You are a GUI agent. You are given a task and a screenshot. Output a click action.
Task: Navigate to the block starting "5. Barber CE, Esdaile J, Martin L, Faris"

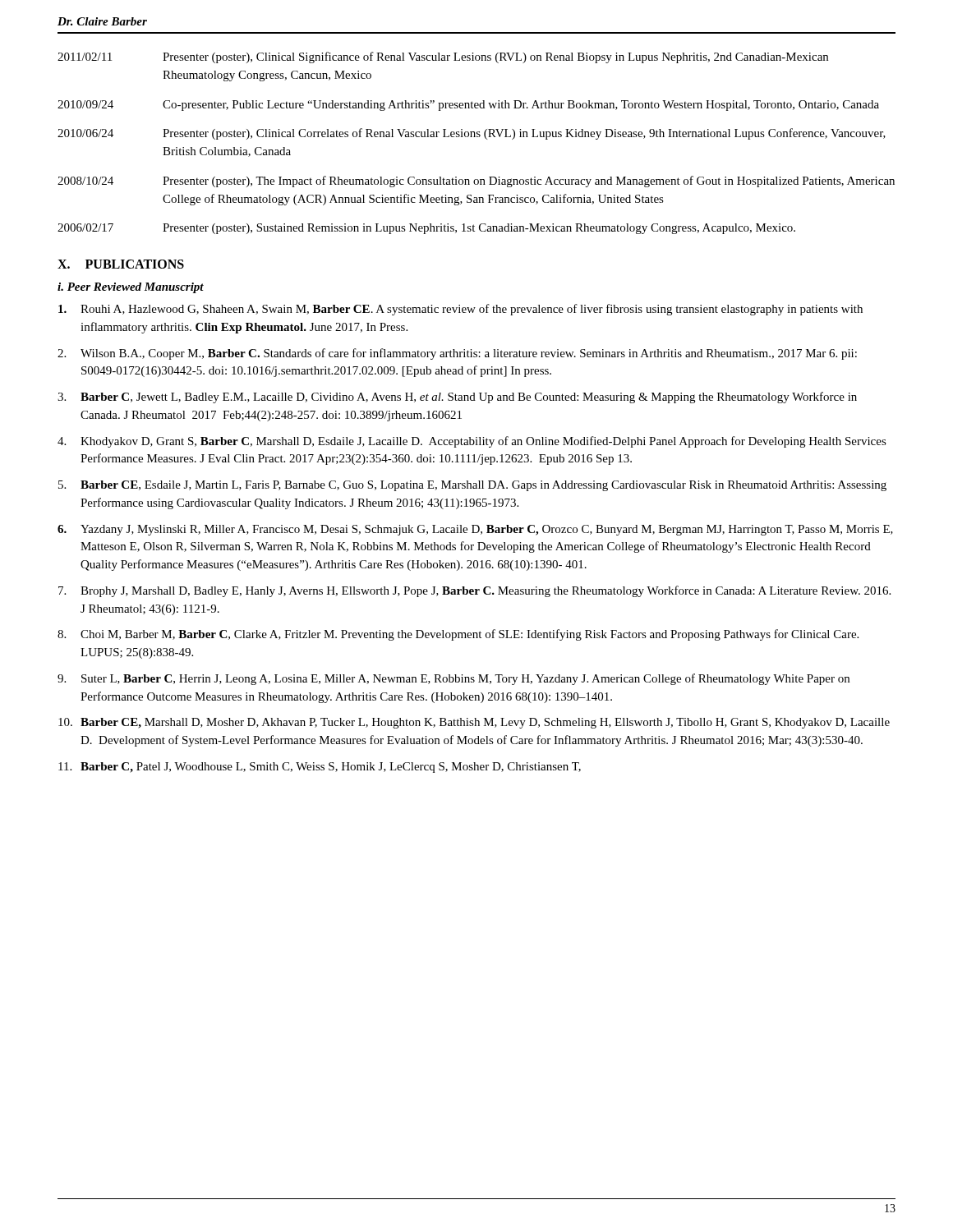(x=476, y=494)
